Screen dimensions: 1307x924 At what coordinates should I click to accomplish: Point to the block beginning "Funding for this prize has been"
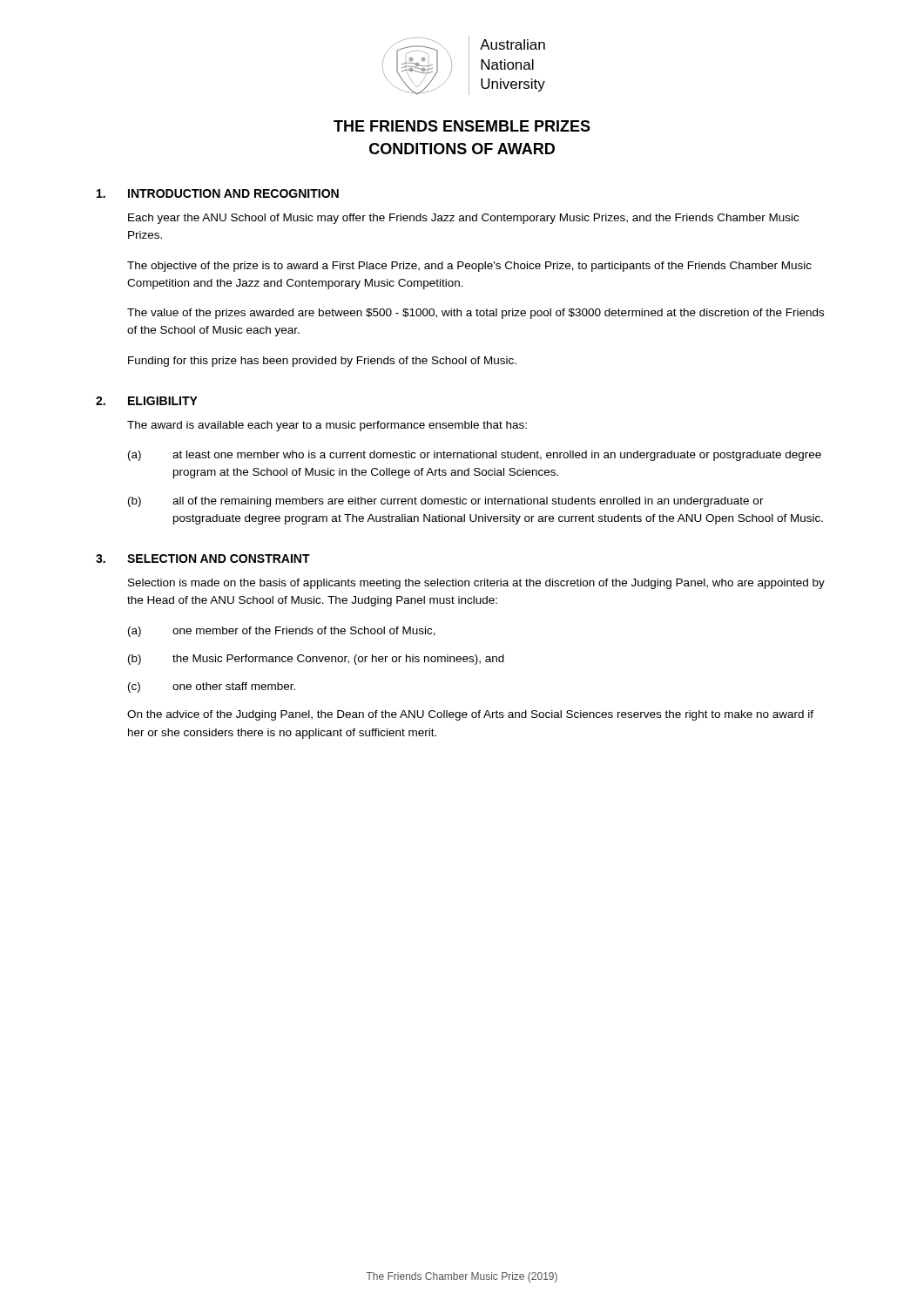point(322,360)
